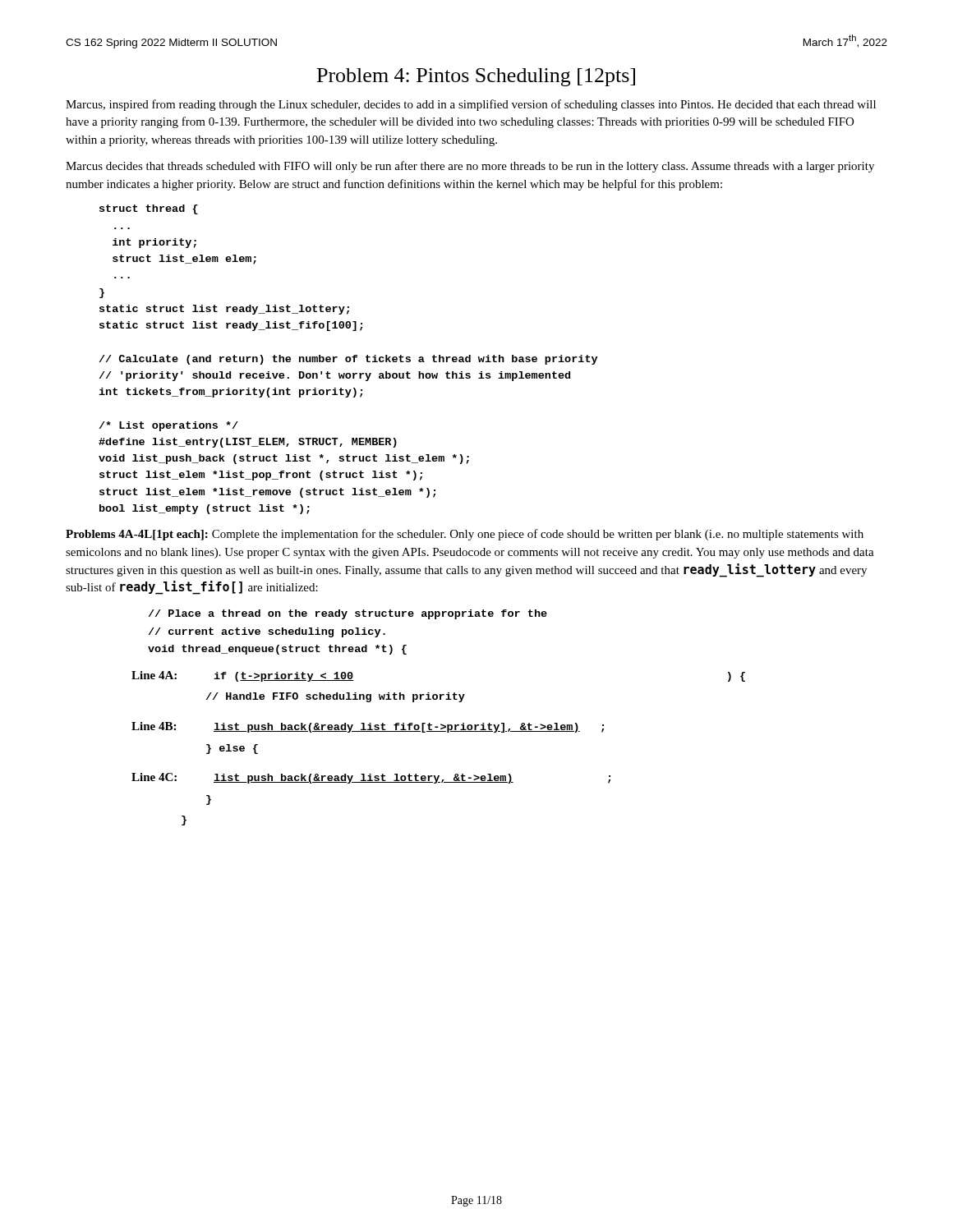Locate the text block starting "struct thread { ... int priority; struct list_elem"
This screenshot has height=1232, width=953.
tap(348, 359)
